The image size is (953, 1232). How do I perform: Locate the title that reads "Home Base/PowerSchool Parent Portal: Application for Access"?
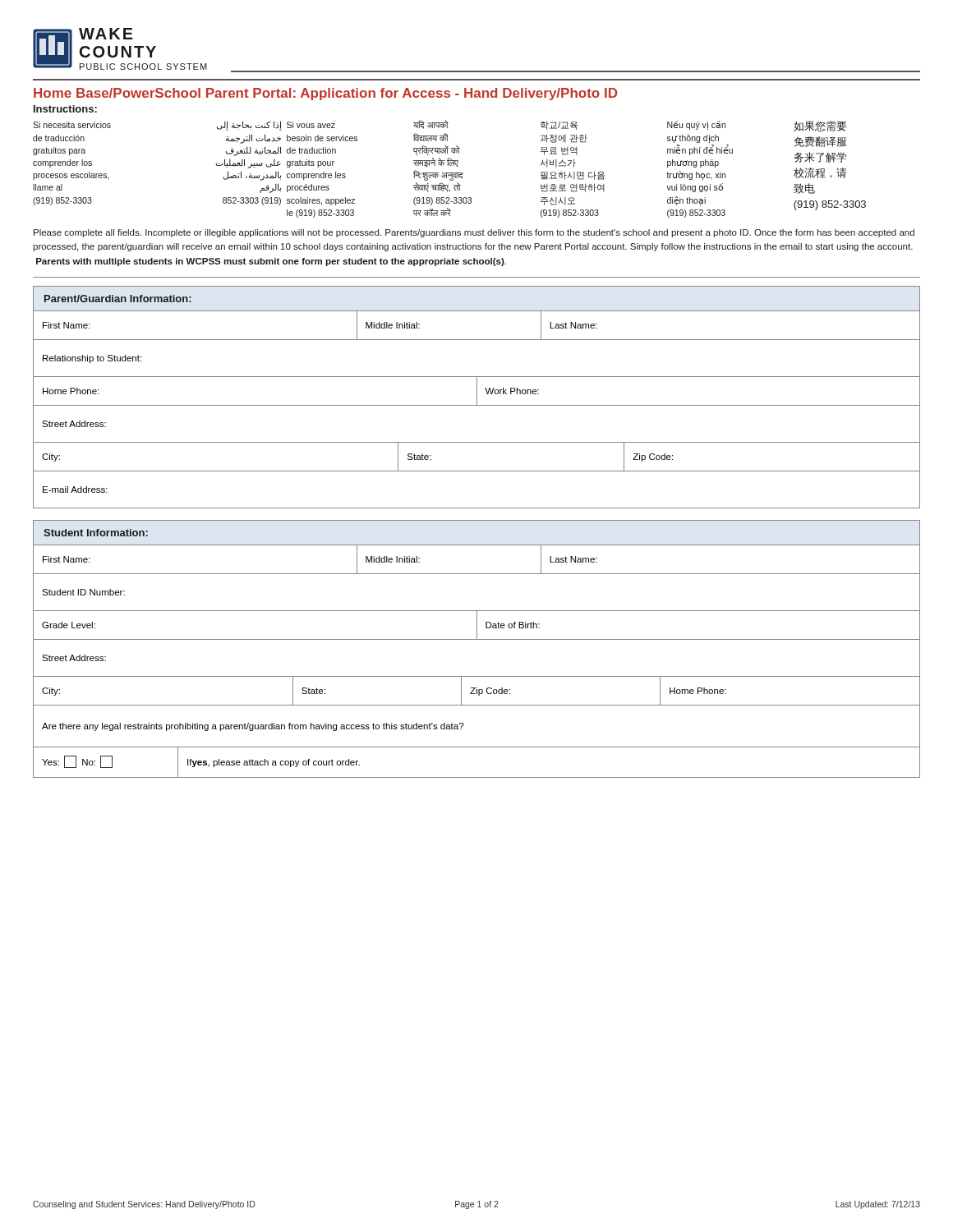[325, 93]
